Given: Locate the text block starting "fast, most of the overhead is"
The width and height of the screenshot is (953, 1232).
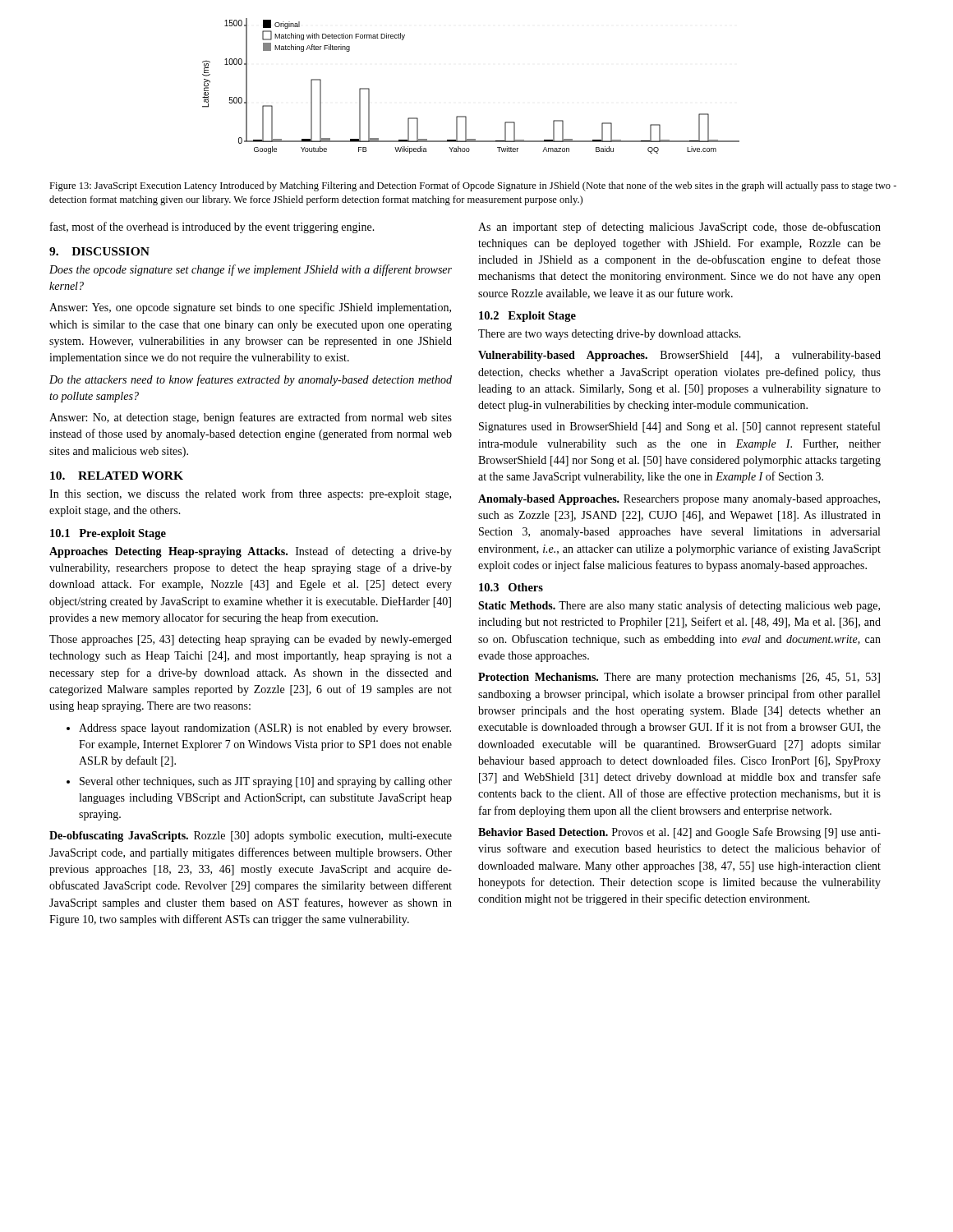Looking at the screenshot, I should (x=251, y=227).
